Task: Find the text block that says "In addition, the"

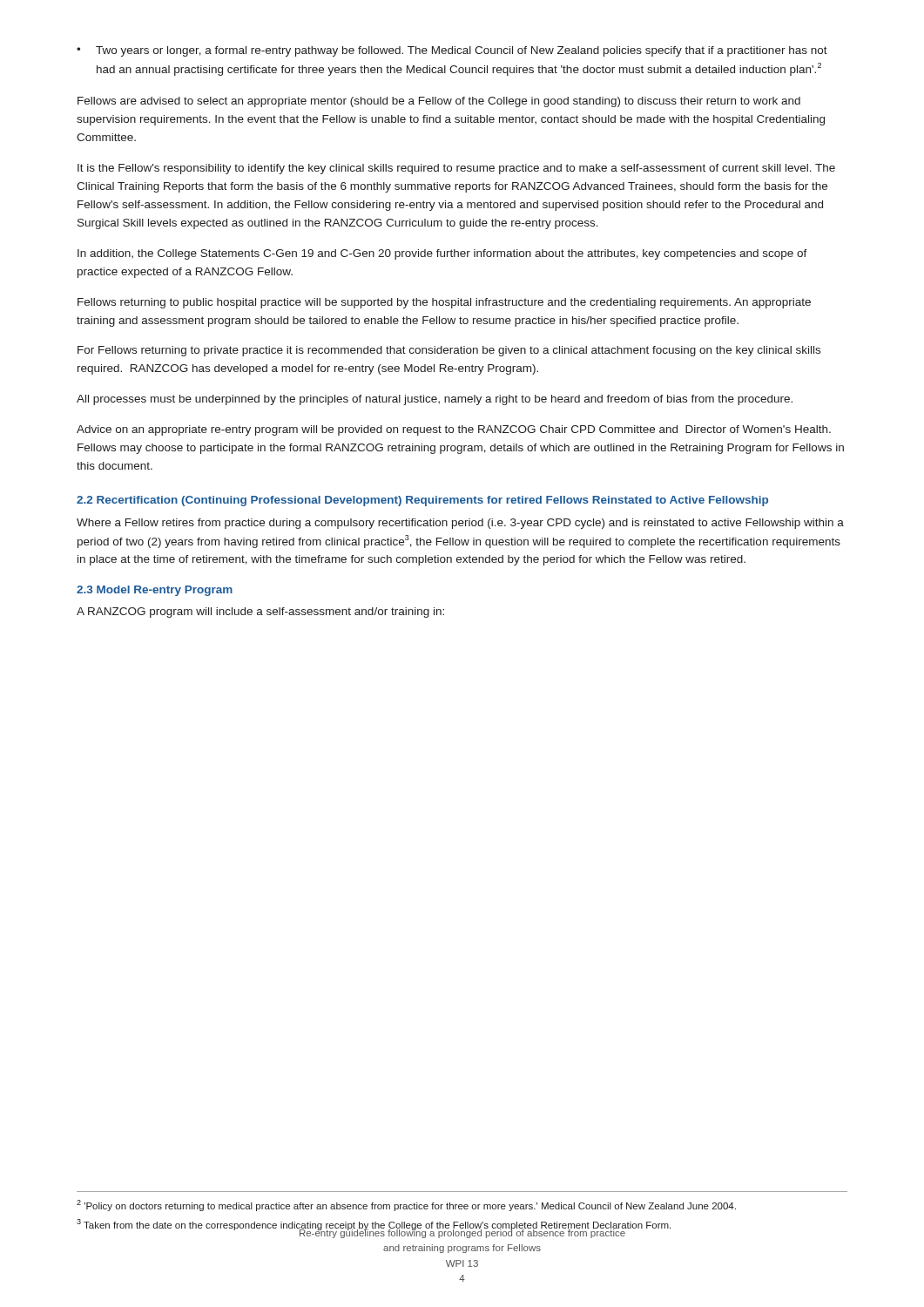Action: tap(442, 262)
